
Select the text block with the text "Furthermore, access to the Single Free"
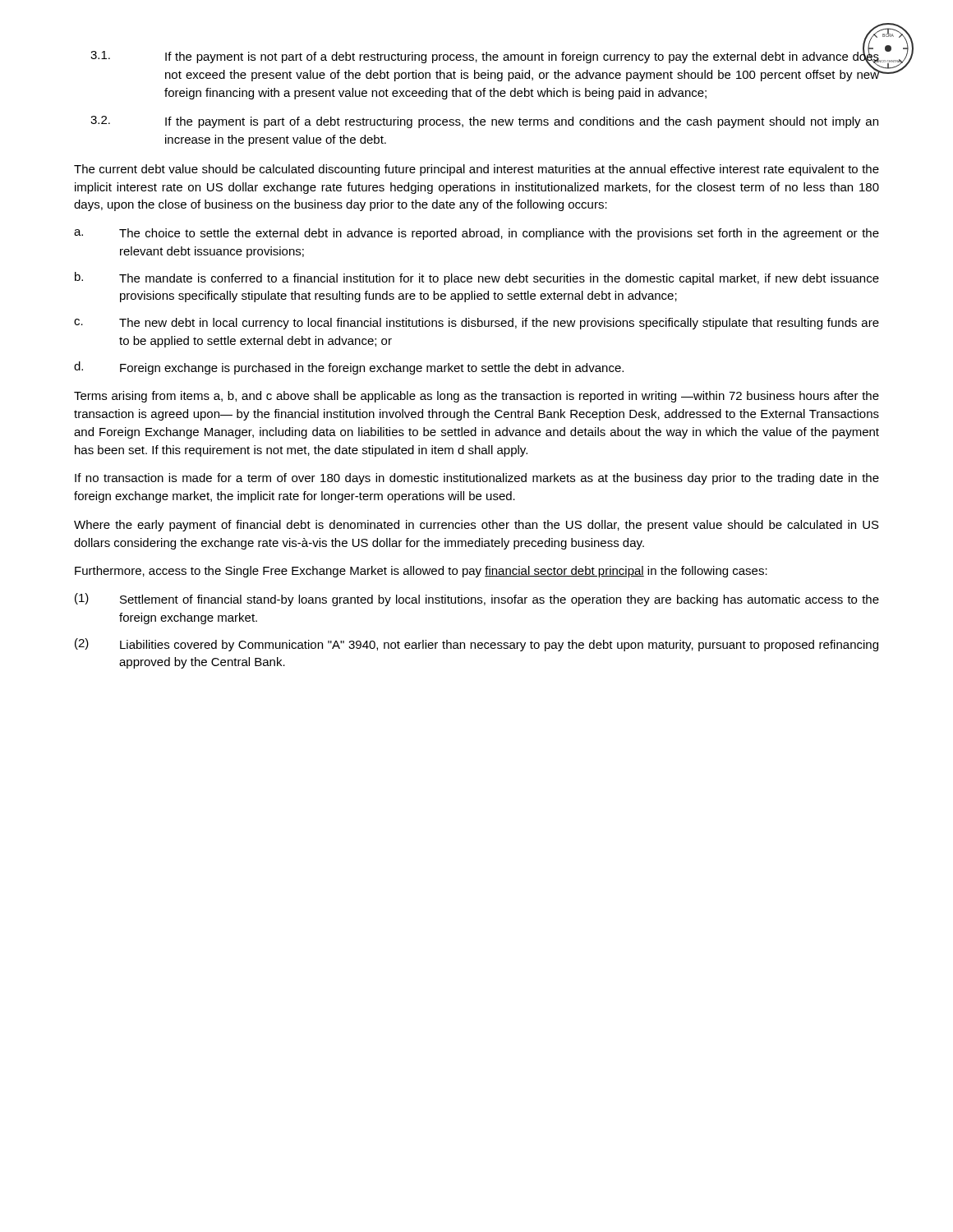coord(421,571)
